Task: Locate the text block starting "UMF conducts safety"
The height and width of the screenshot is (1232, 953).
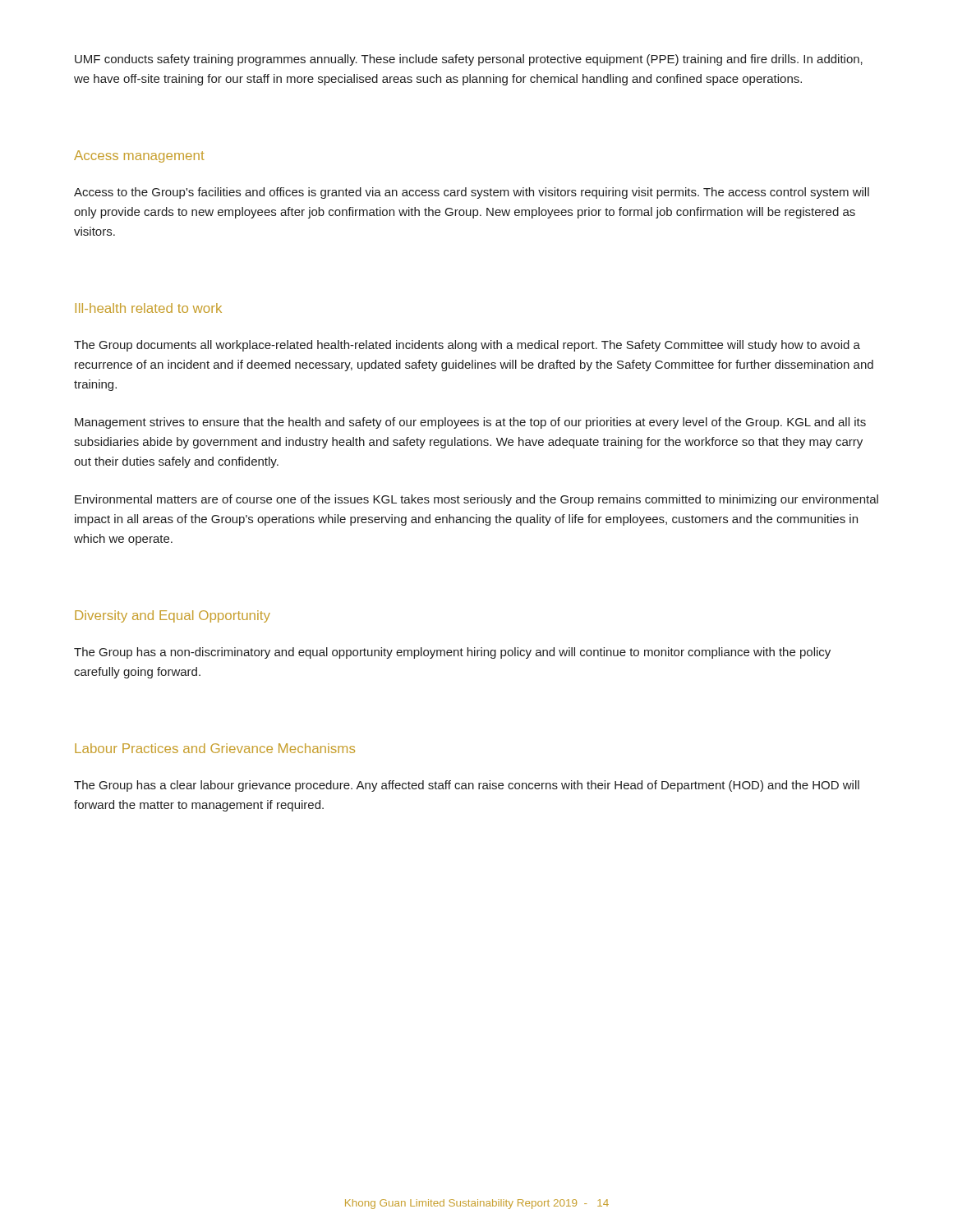Action: (469, 69)
